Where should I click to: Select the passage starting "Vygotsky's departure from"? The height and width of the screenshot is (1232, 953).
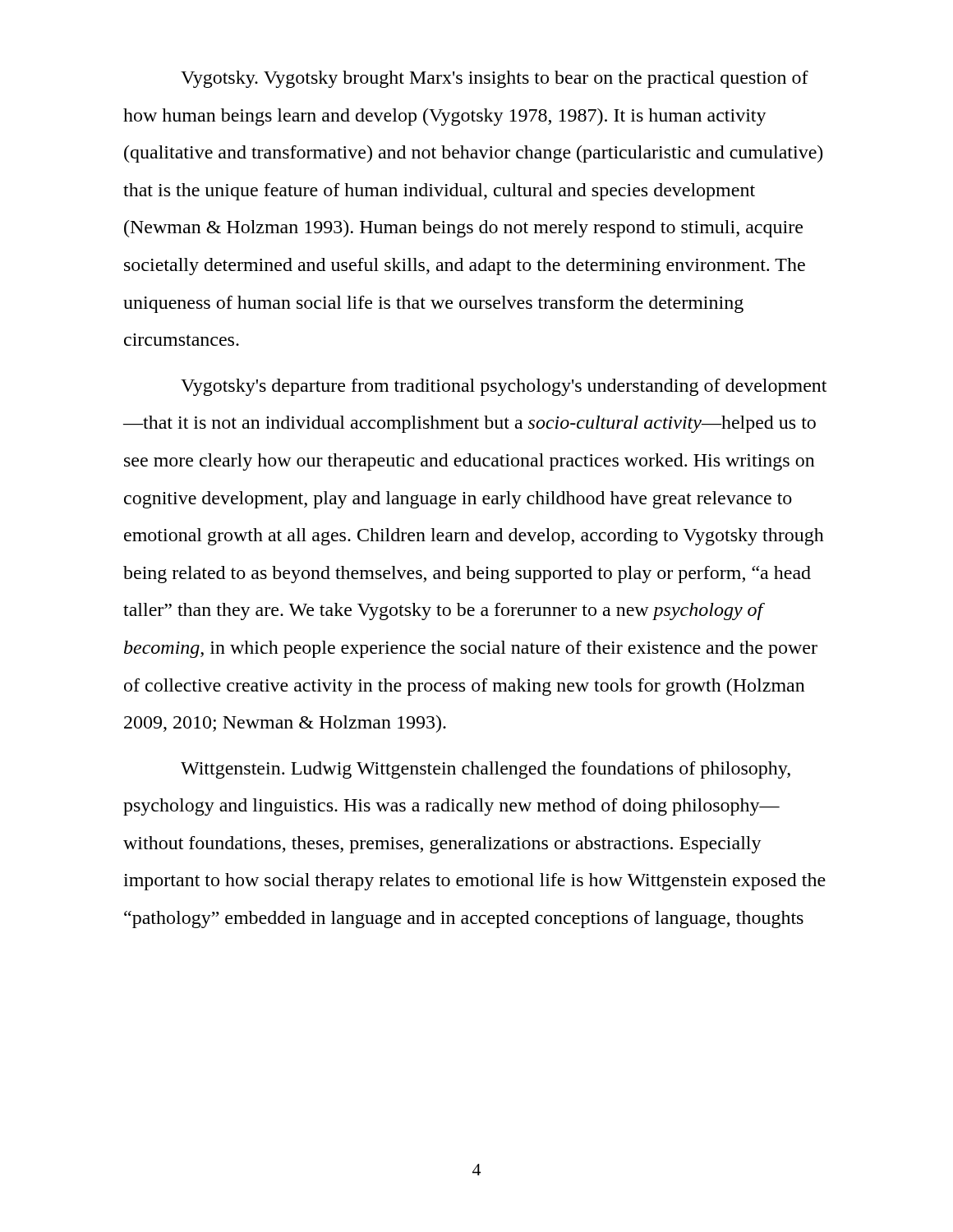[x=504, y=387]
